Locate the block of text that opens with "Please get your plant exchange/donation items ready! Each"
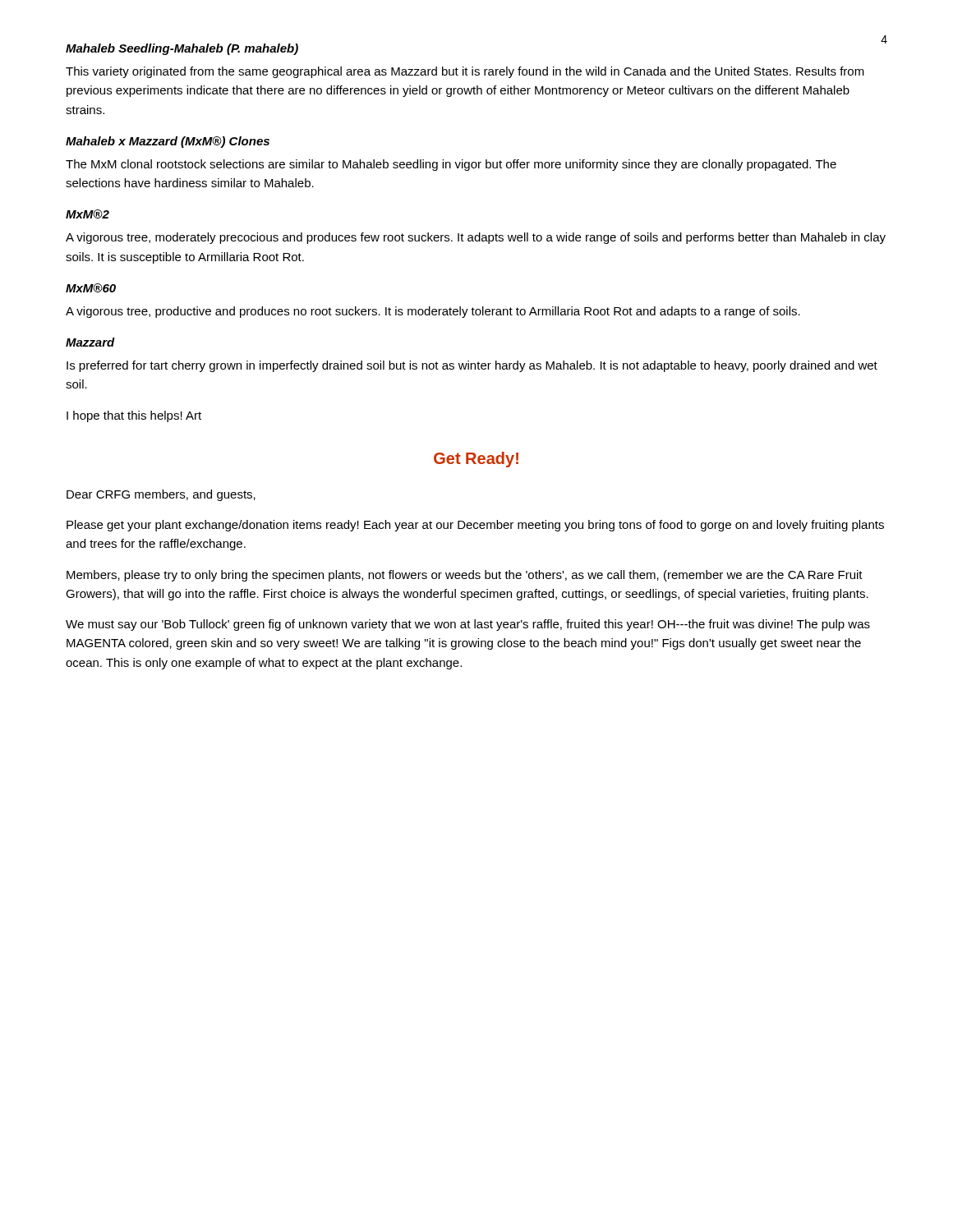This screenshot has width=953, height=1232. point(475,534)
